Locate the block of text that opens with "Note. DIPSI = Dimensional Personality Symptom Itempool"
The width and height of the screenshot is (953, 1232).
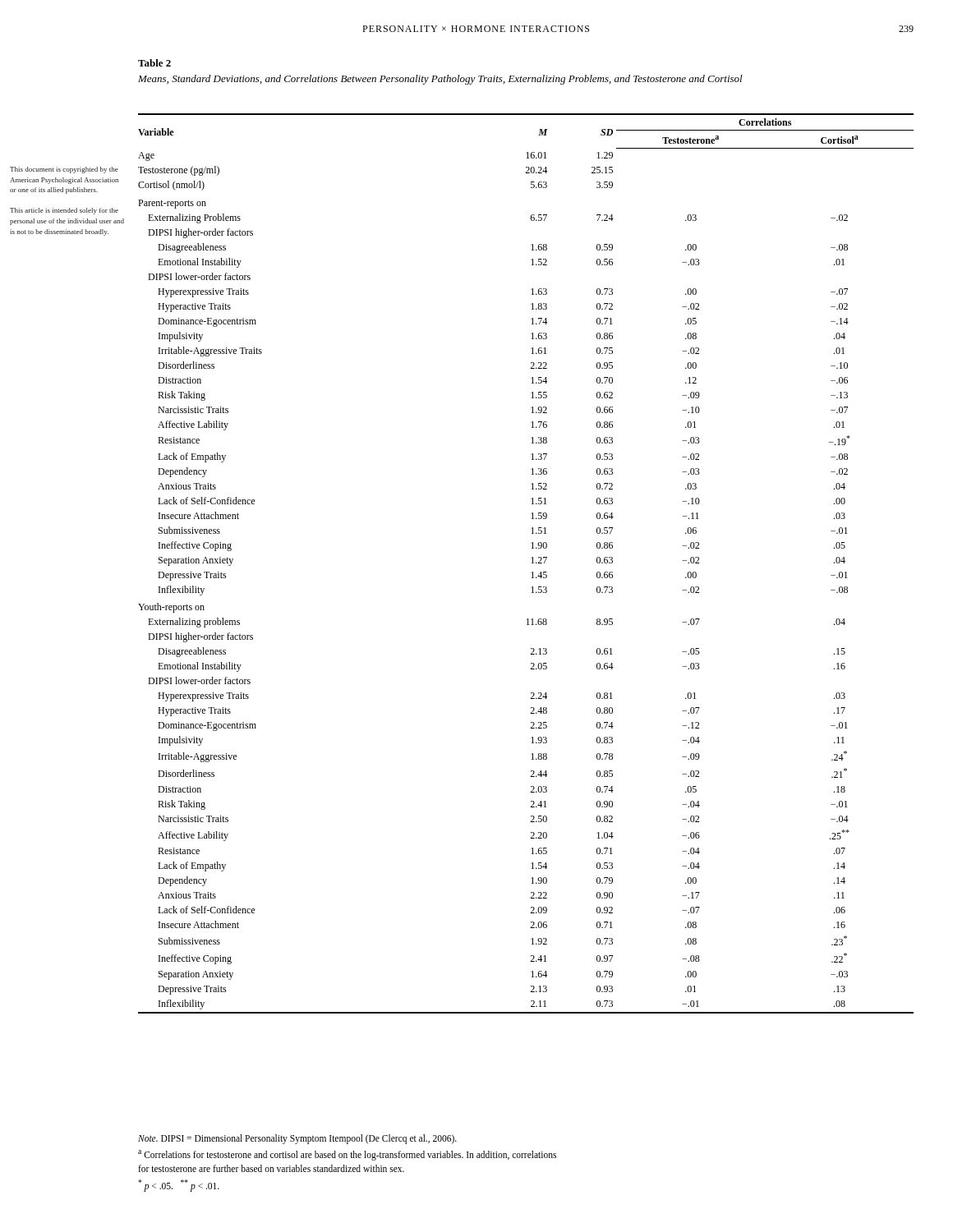pyautogui.click(x=347, y=1162)
